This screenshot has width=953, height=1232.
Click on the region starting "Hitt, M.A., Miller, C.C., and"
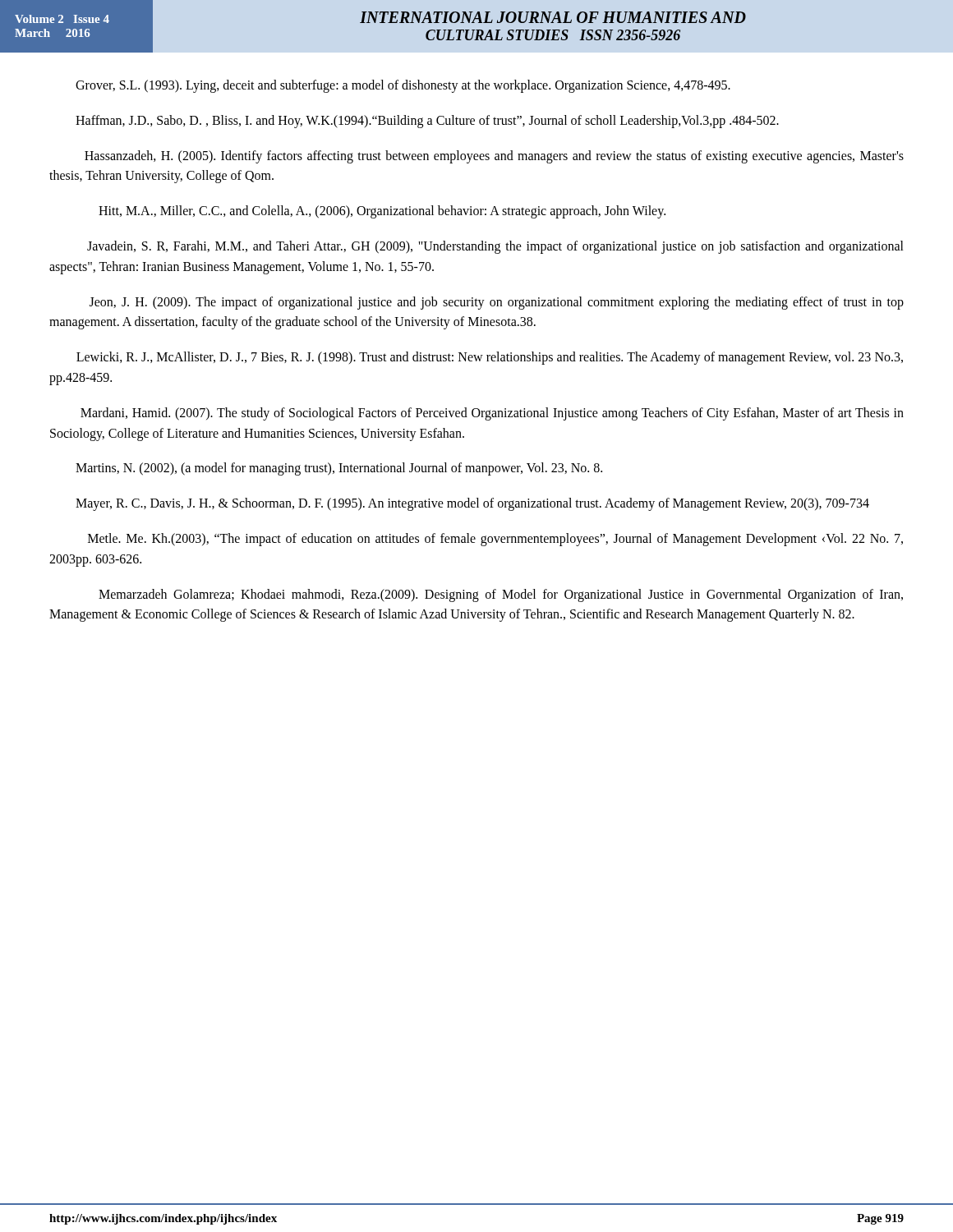tap(382, 211)
